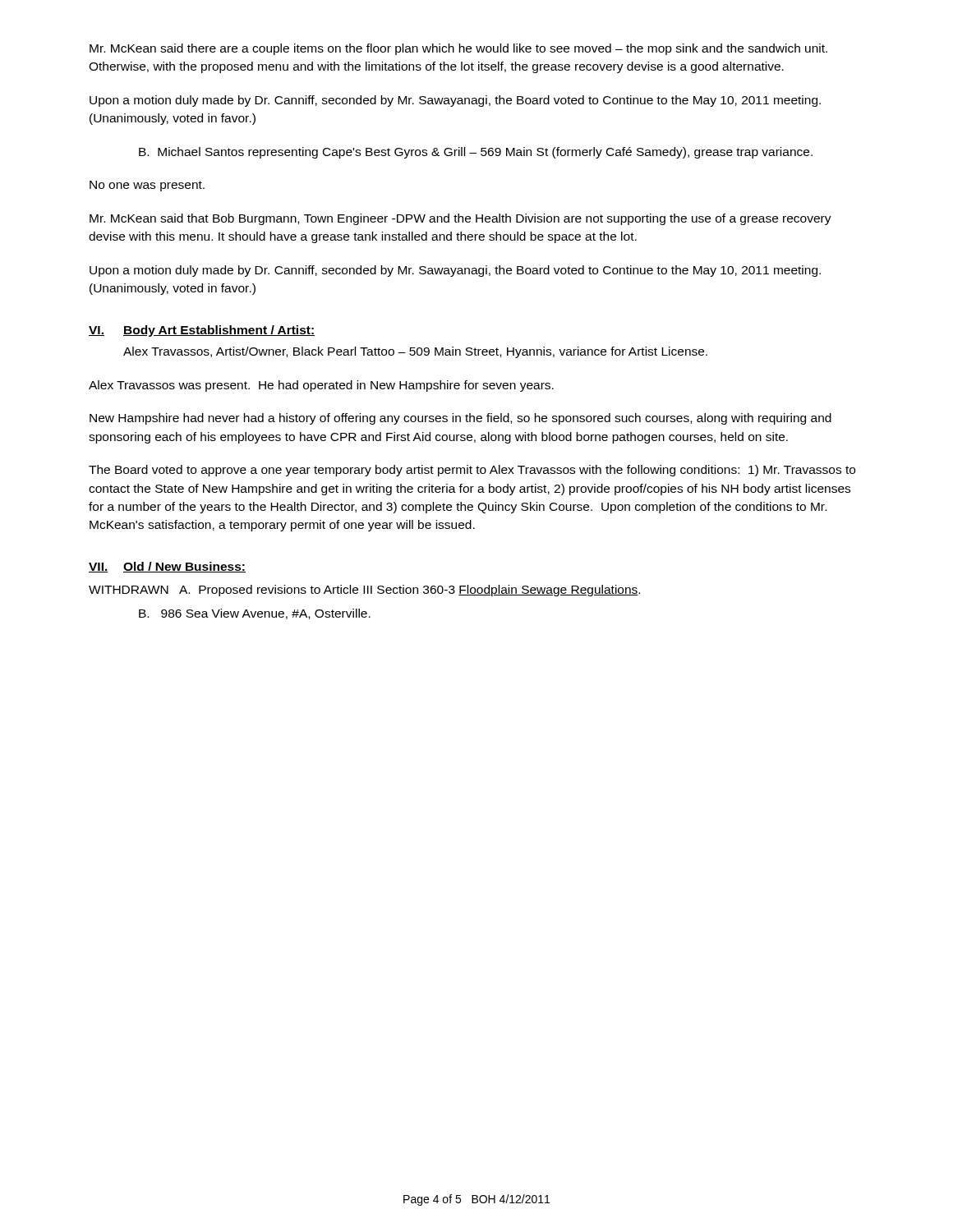Select the text block that says "Alex Travassos, Artist/Owner, Black Pearl Tattoo –"
This screenshot has height=1232, width=953.
click(416, 351)
